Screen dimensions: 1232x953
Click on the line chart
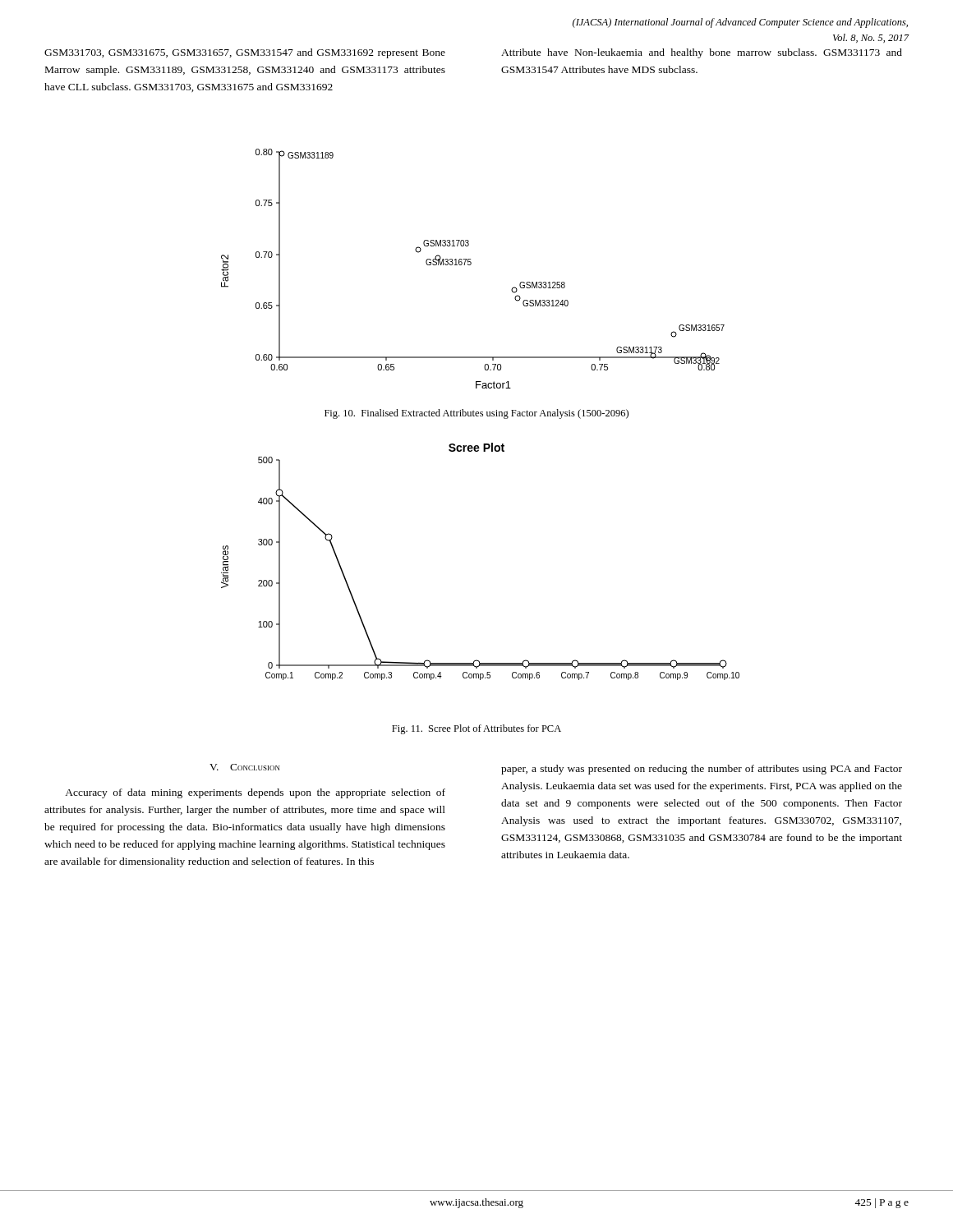click(476, 571)
